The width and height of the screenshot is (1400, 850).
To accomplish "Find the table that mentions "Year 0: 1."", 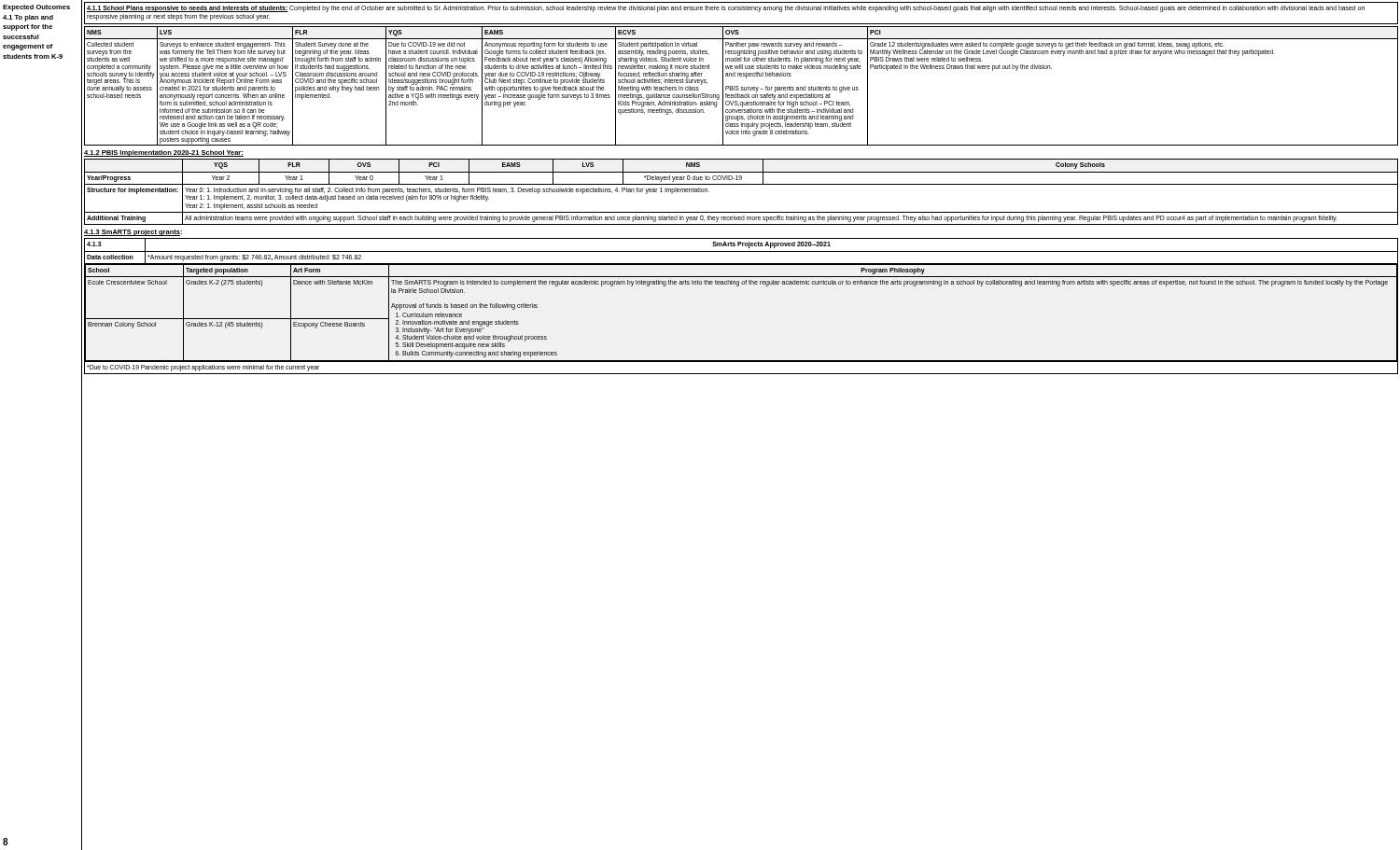I will click(x=741, y=192).
